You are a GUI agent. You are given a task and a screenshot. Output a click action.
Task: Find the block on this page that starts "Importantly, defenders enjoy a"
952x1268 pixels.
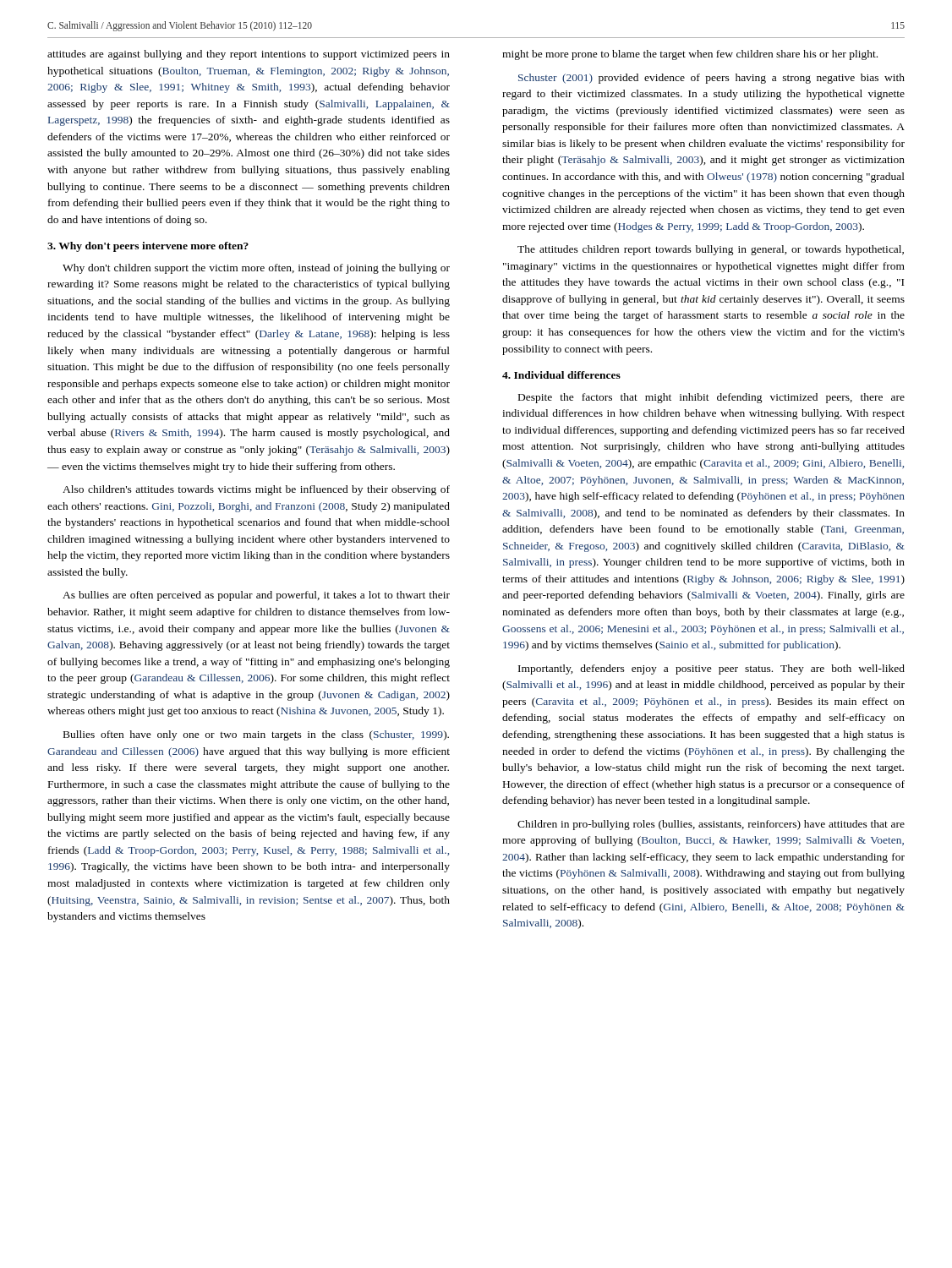tap(703, 734)
